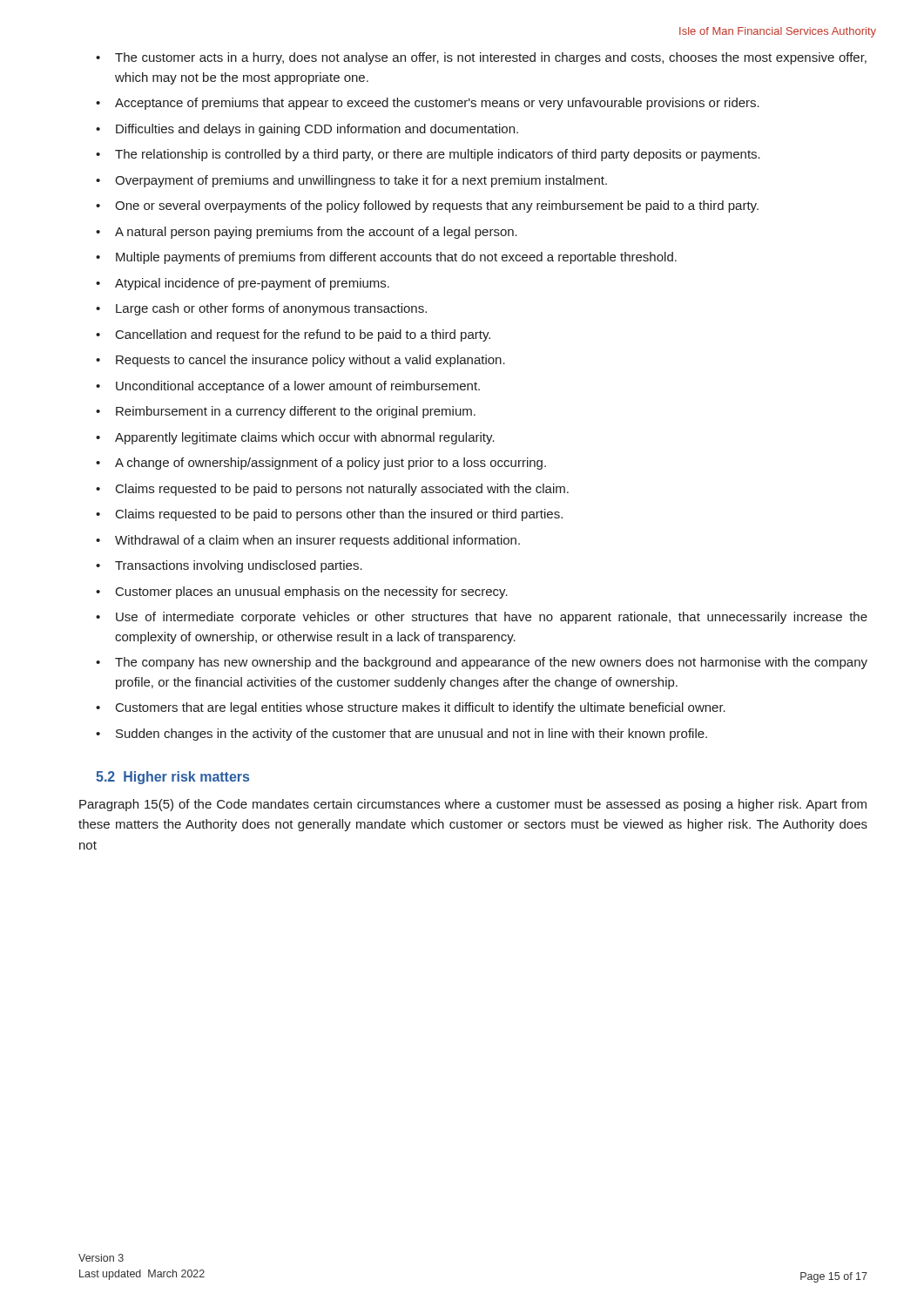Click on the text starting "Claims requested to be paid to persons not"
Image resolution: width=924 pixels, height=1307 pixels.
tap(342, 488)
